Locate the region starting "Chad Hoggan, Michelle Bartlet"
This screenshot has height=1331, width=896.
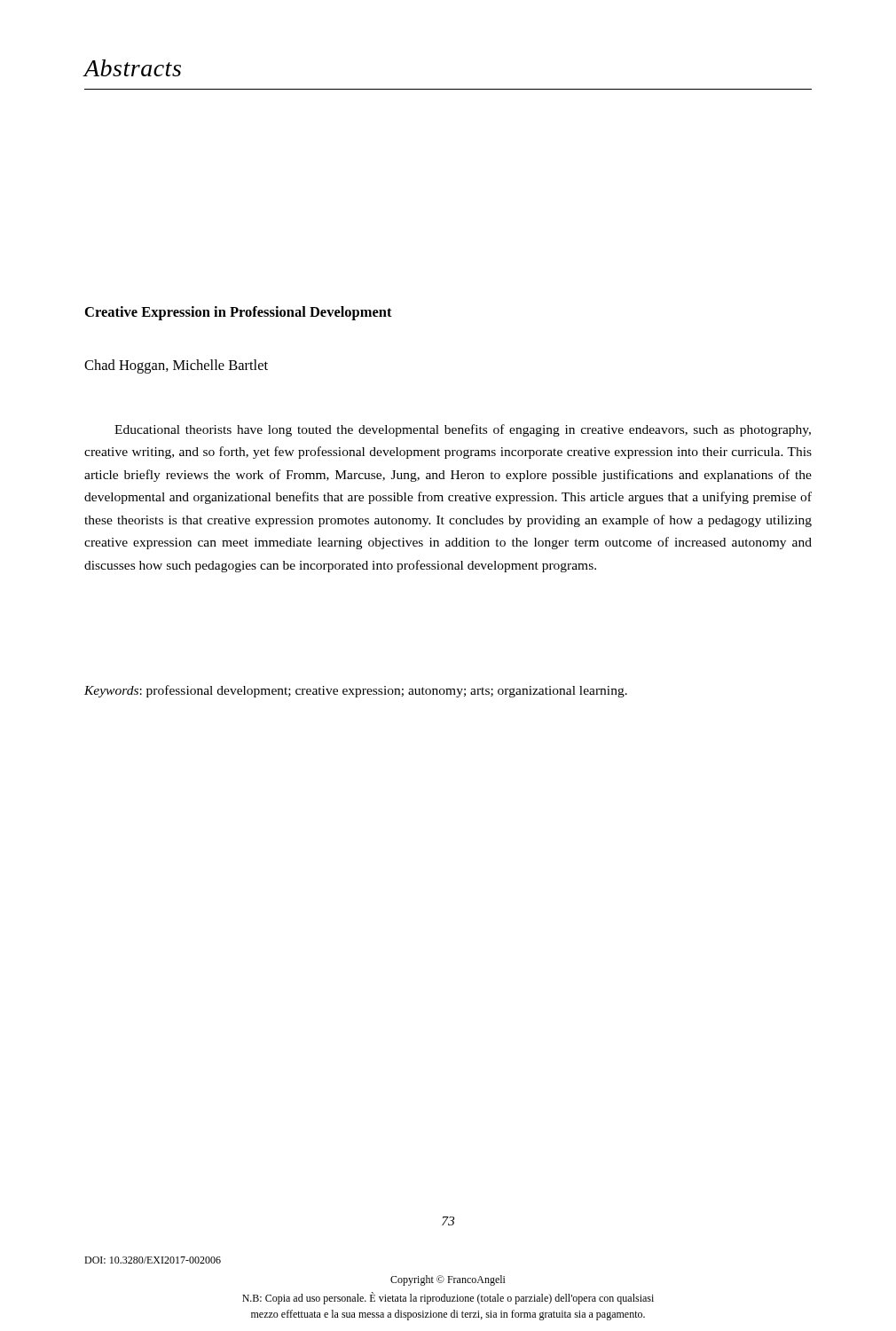pyautogui.click(x=176, y=365)
